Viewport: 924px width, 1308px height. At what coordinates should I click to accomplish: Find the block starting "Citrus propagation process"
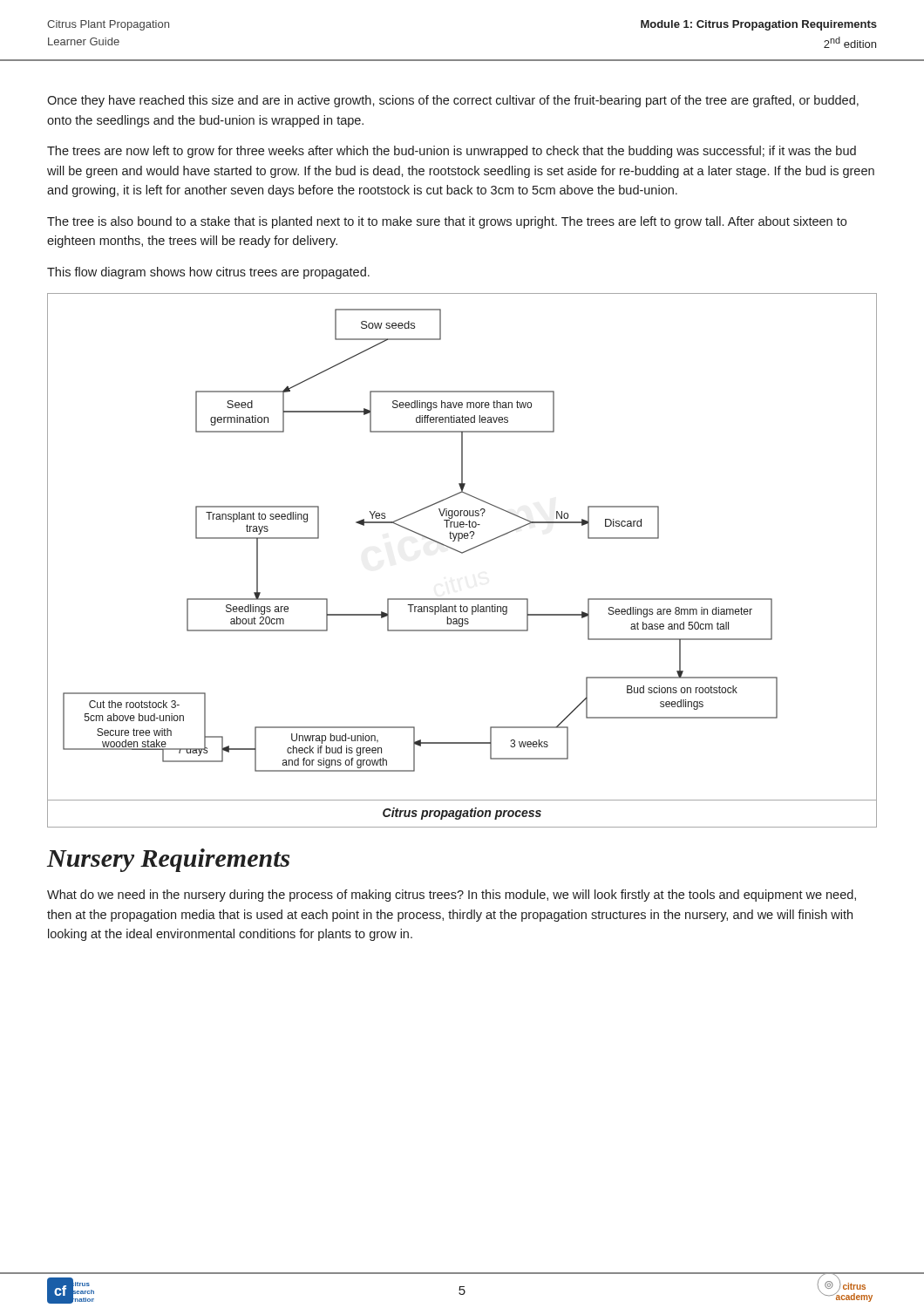click(x=462, y=813)
